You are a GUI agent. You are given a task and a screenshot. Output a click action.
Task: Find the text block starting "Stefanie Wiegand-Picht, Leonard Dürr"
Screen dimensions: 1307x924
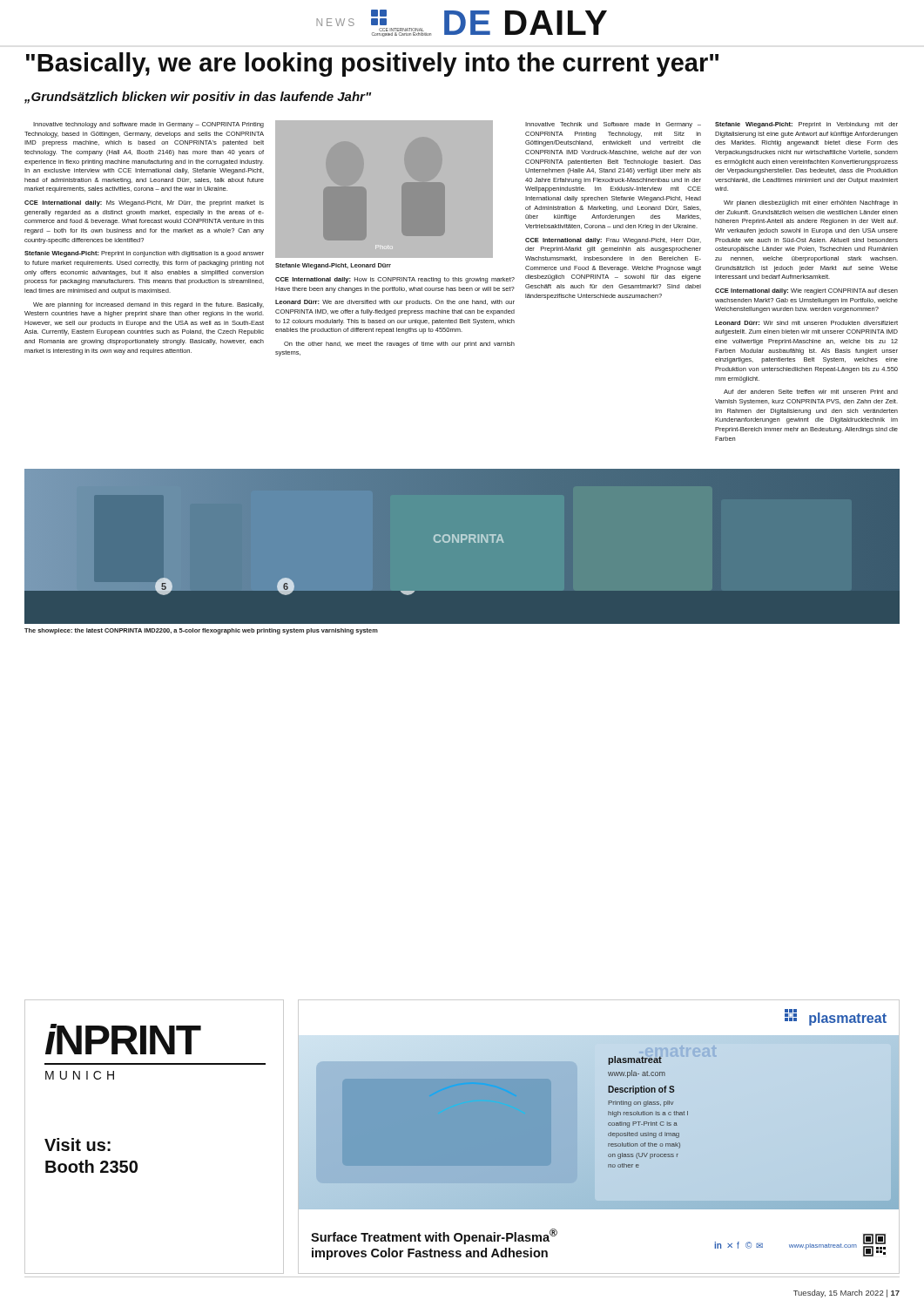pos(333,265)
